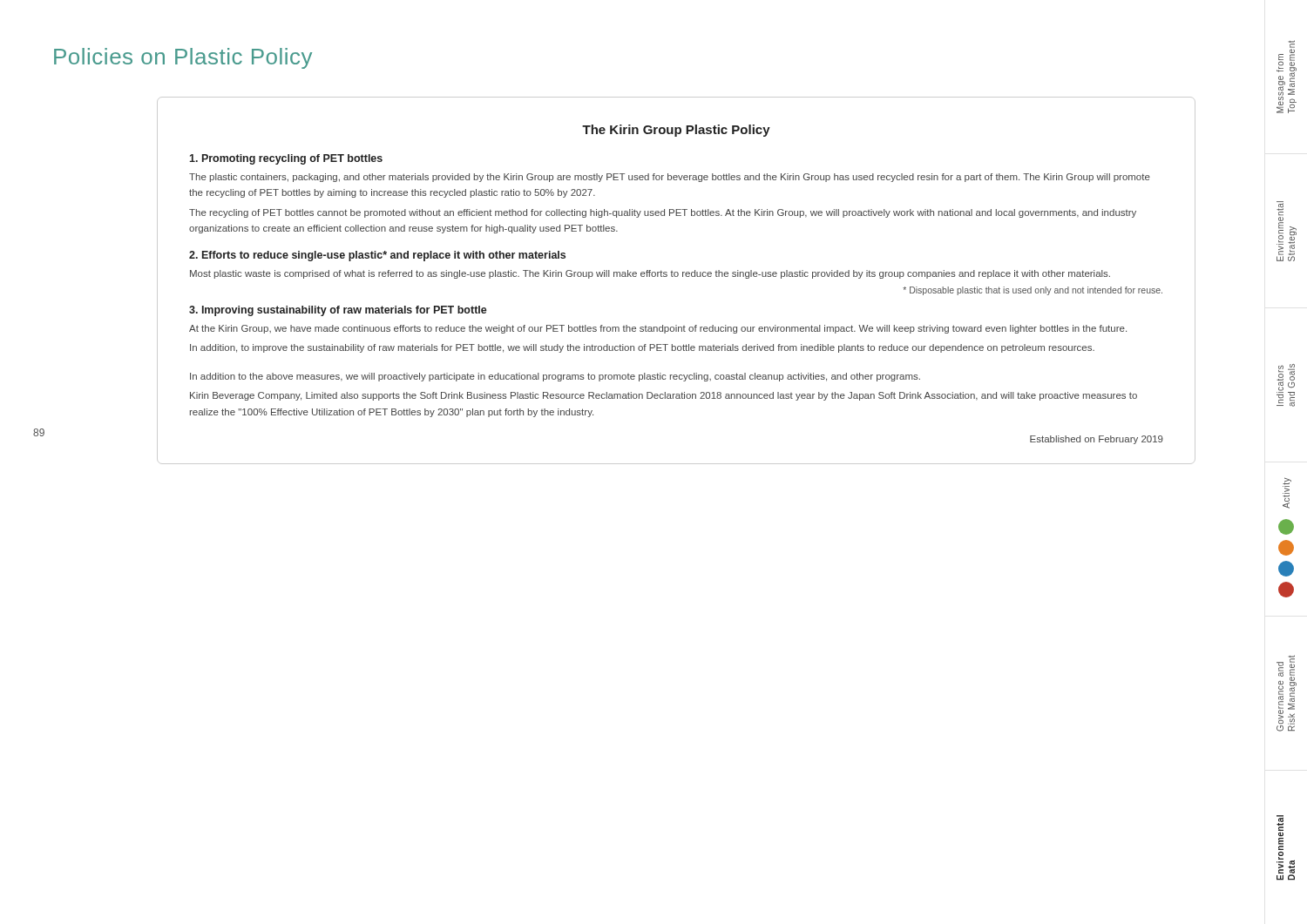Find the block on this page that starts "In addition to the above measures, we"

[555, 376]
